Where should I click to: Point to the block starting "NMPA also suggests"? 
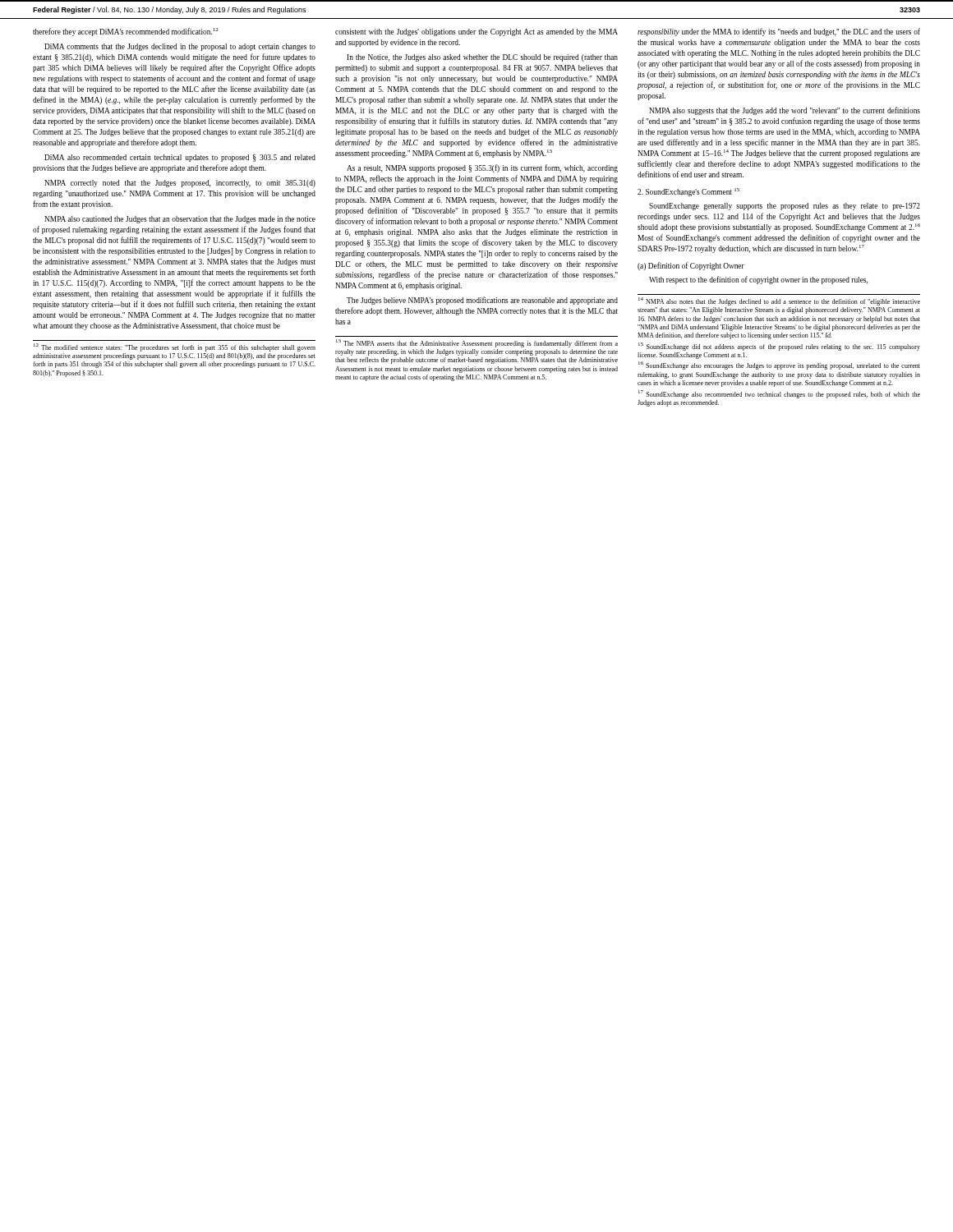click(779, 143)
